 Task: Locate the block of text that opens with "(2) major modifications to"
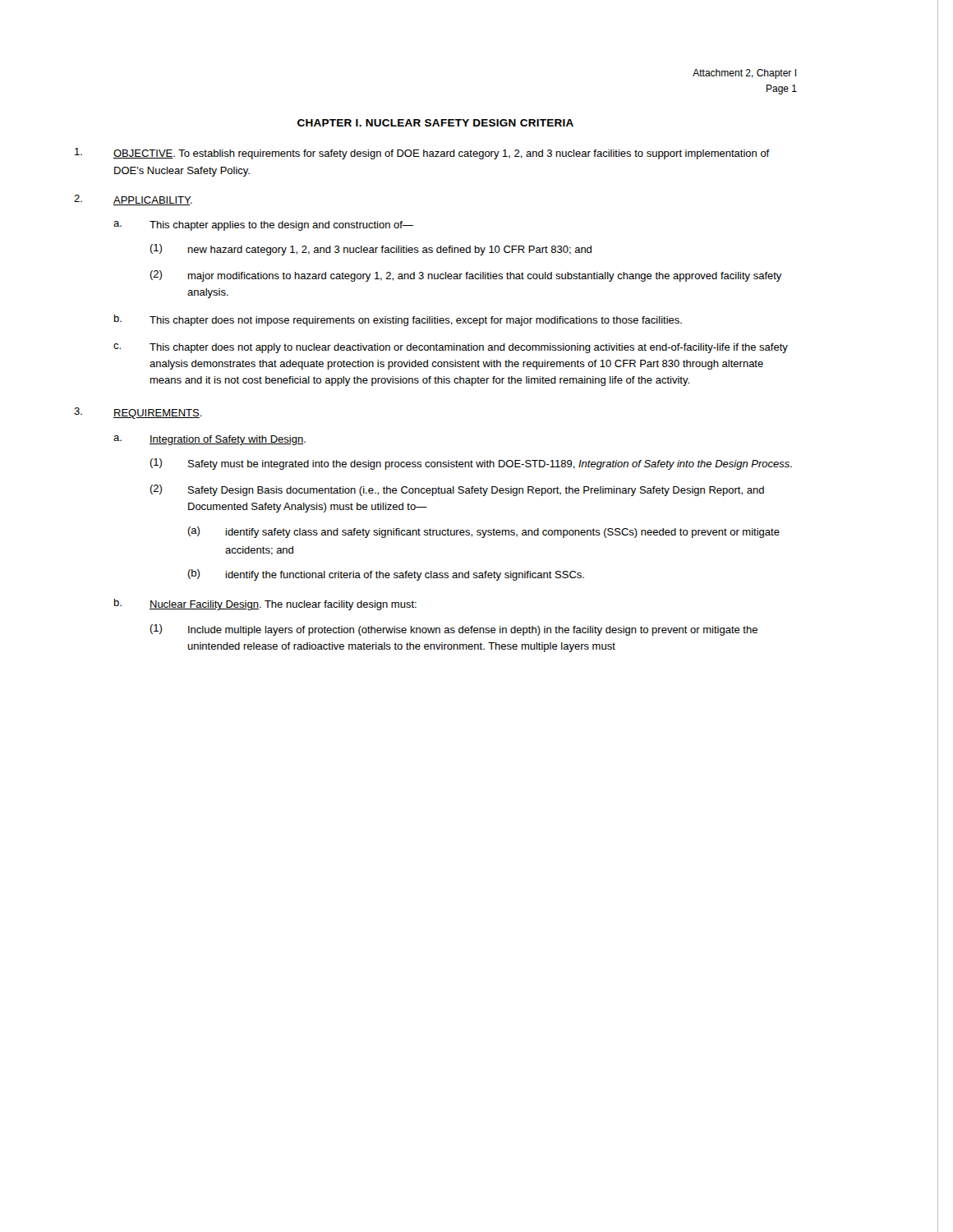click(x=473, y=284)
